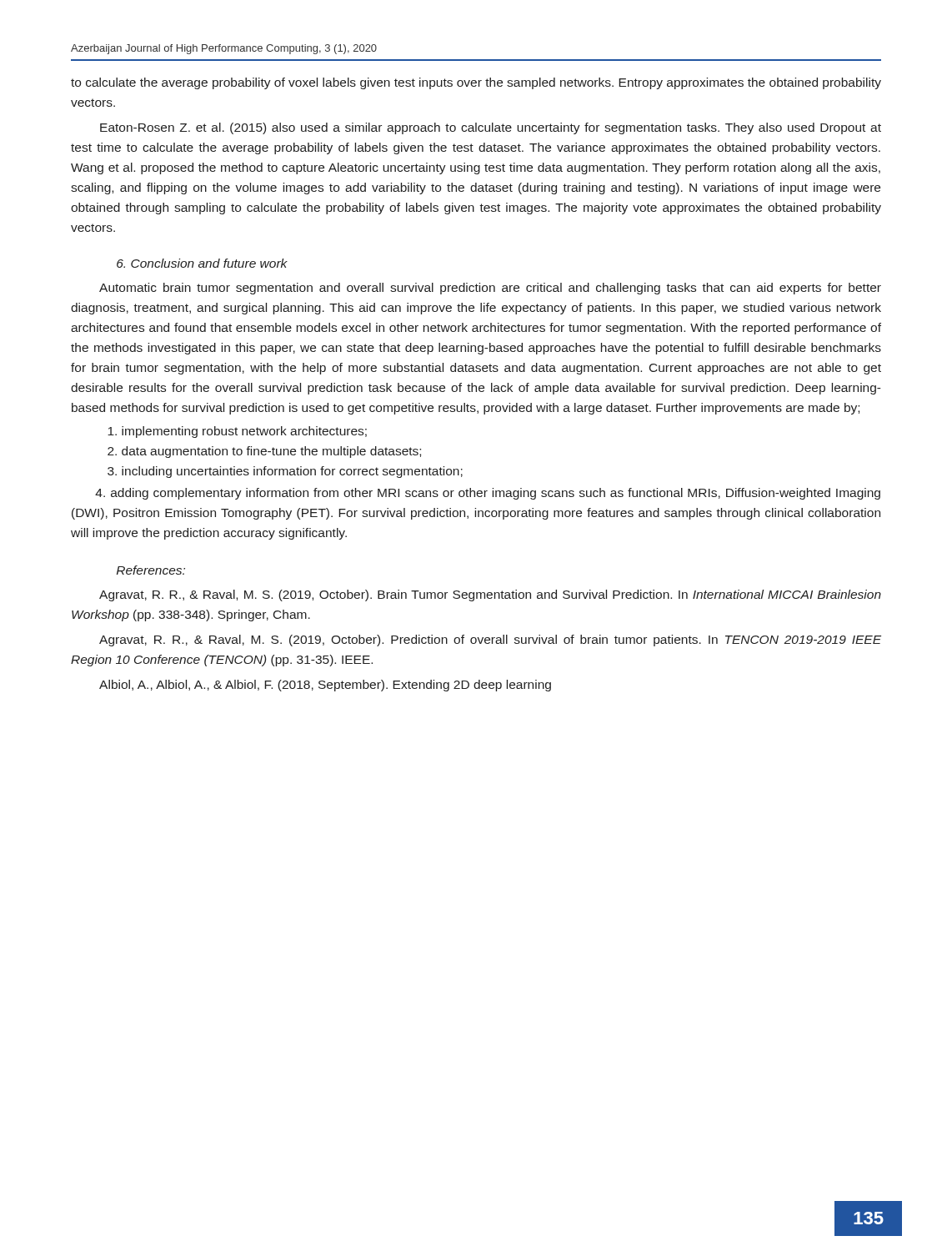This screenshot has height=1251, width=952.
Task: Find the text block that reads "to calculate the average probability of voxel"
Action: tap(476, 92)
